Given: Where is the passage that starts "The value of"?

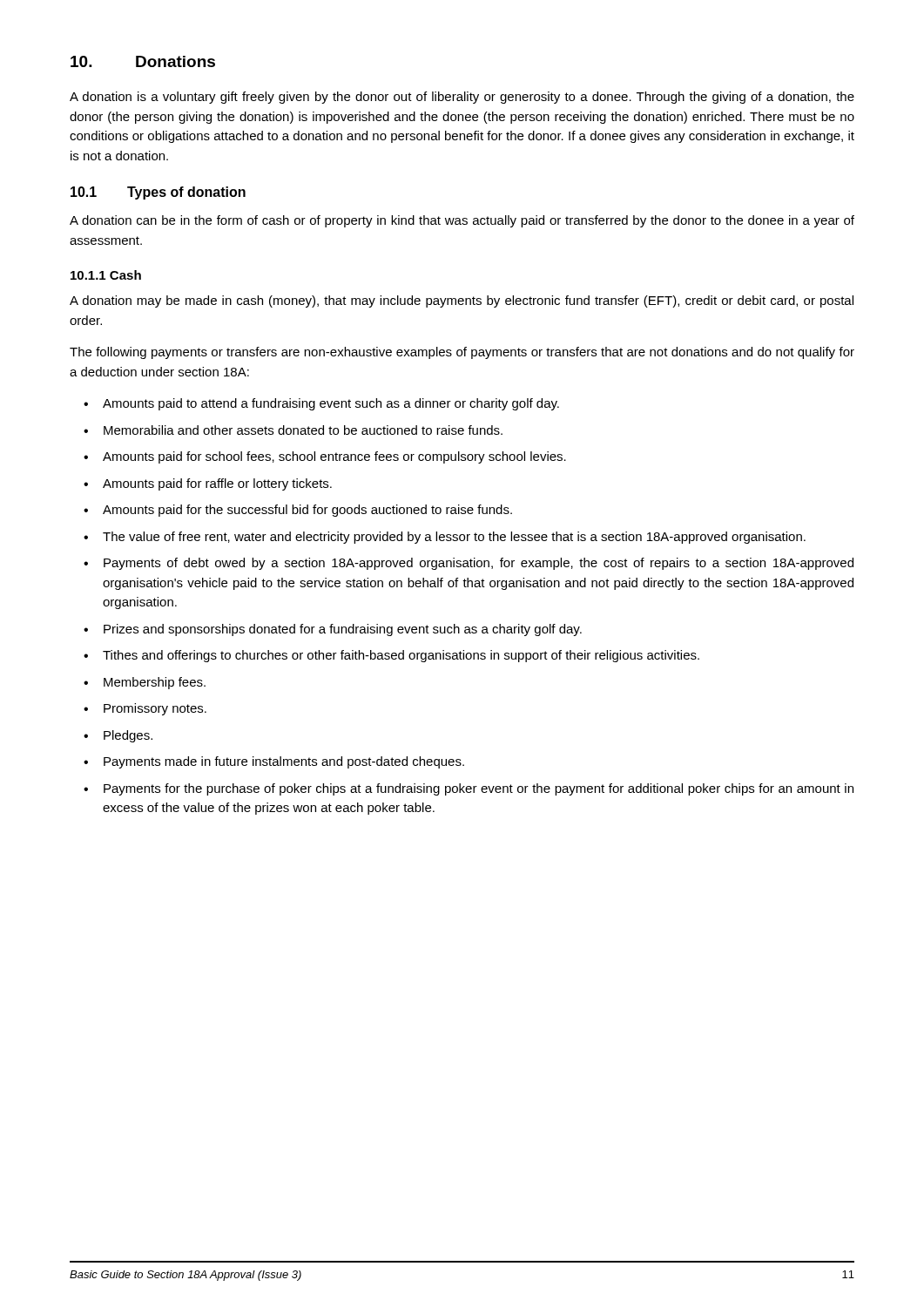Looking at the screenshot, I should click(x=455, y=536).
